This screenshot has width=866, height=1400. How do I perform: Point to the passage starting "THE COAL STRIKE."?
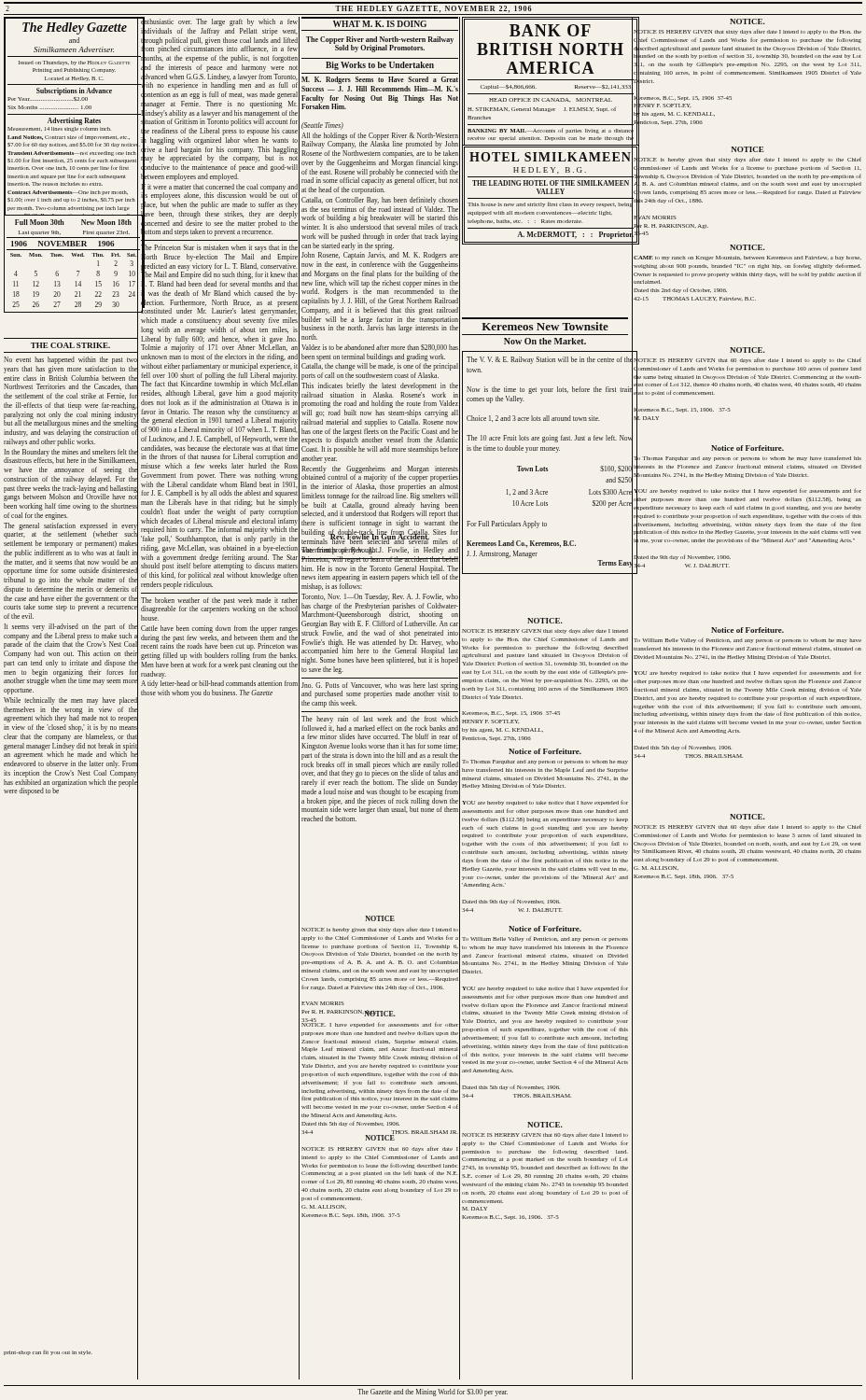(x=70, y=345)
